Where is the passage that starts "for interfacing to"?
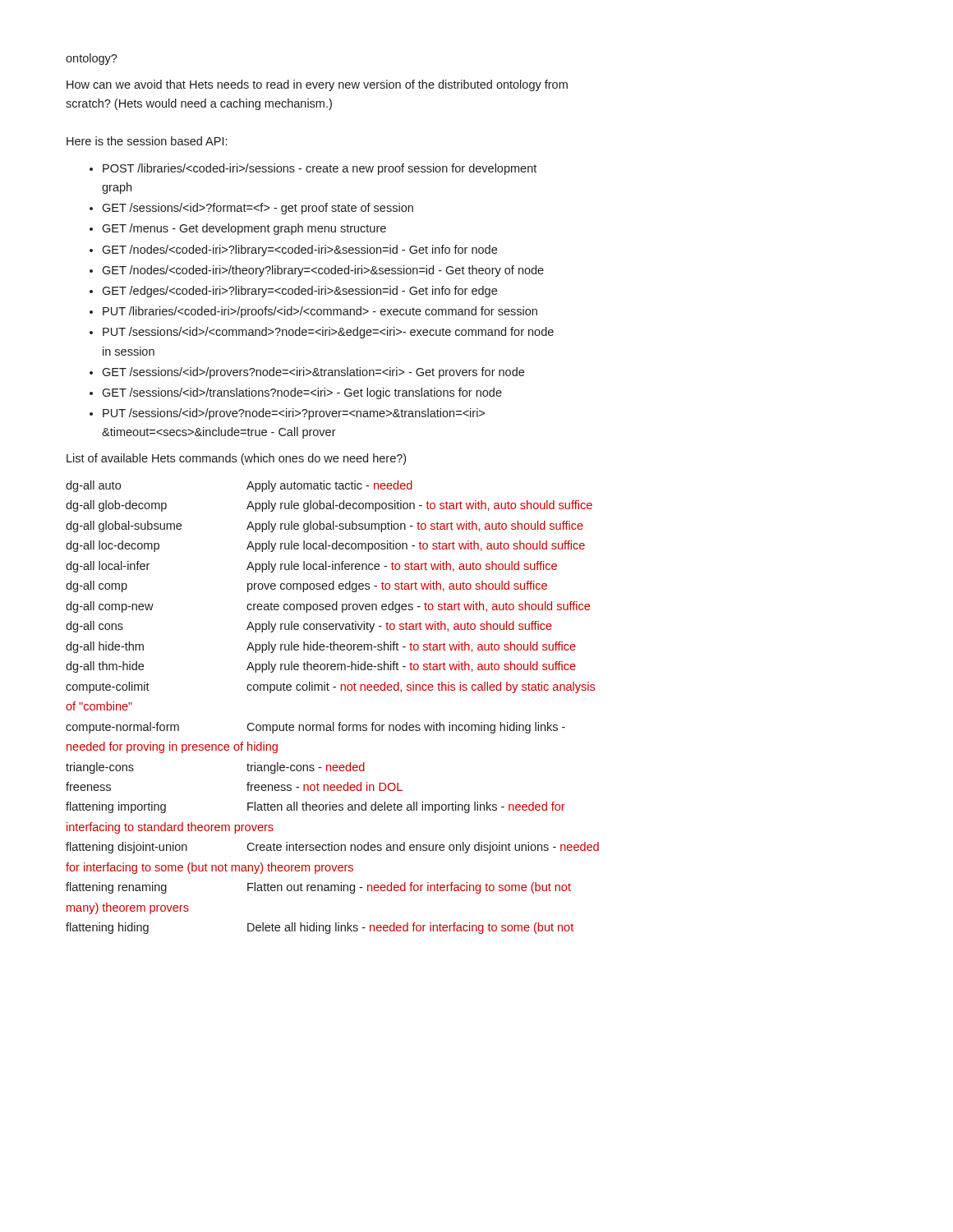The height and width of the screenshot is (1232, 953). point(210,867)
